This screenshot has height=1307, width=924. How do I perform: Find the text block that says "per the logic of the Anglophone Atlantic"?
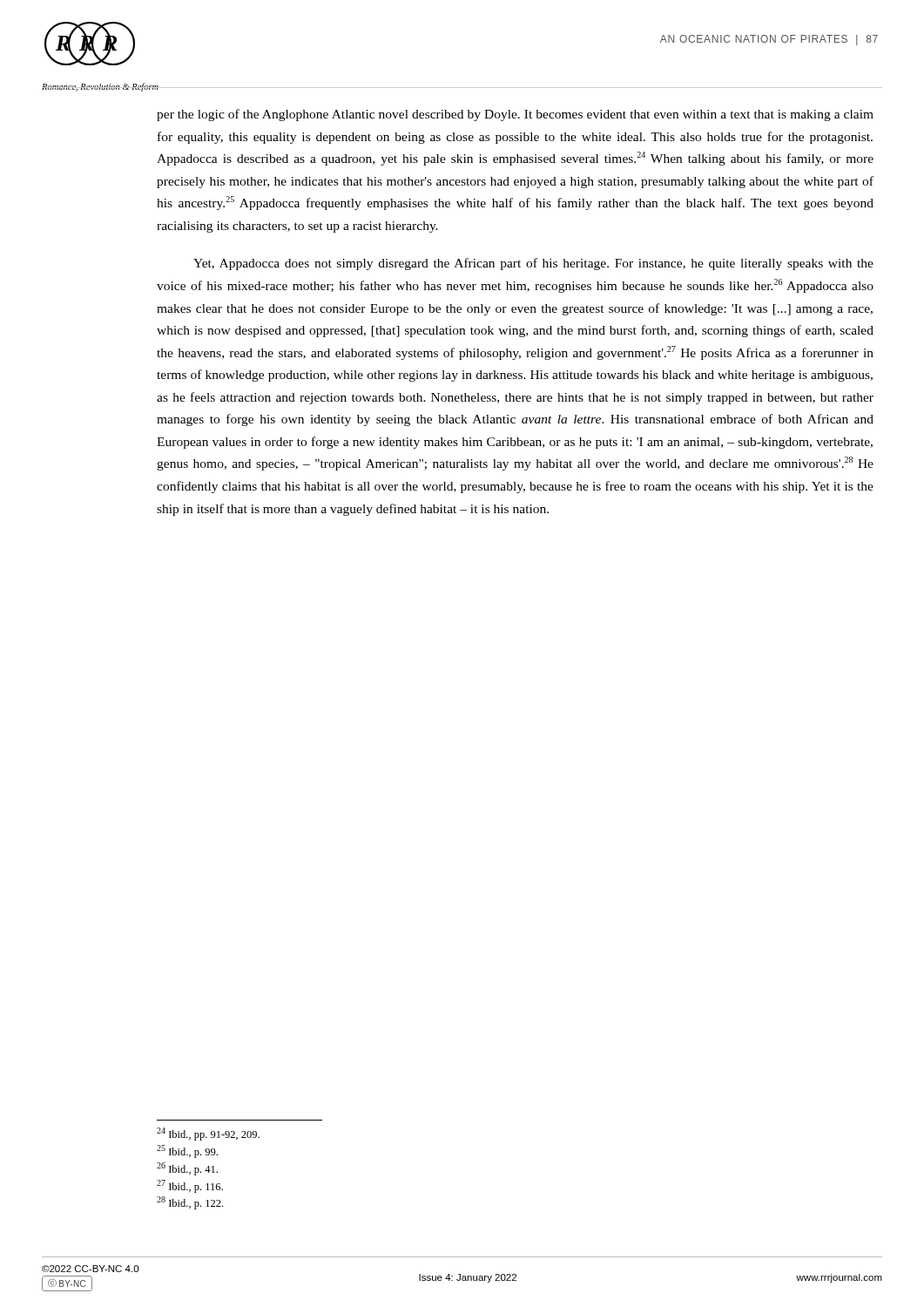click(x=515, y=169)
